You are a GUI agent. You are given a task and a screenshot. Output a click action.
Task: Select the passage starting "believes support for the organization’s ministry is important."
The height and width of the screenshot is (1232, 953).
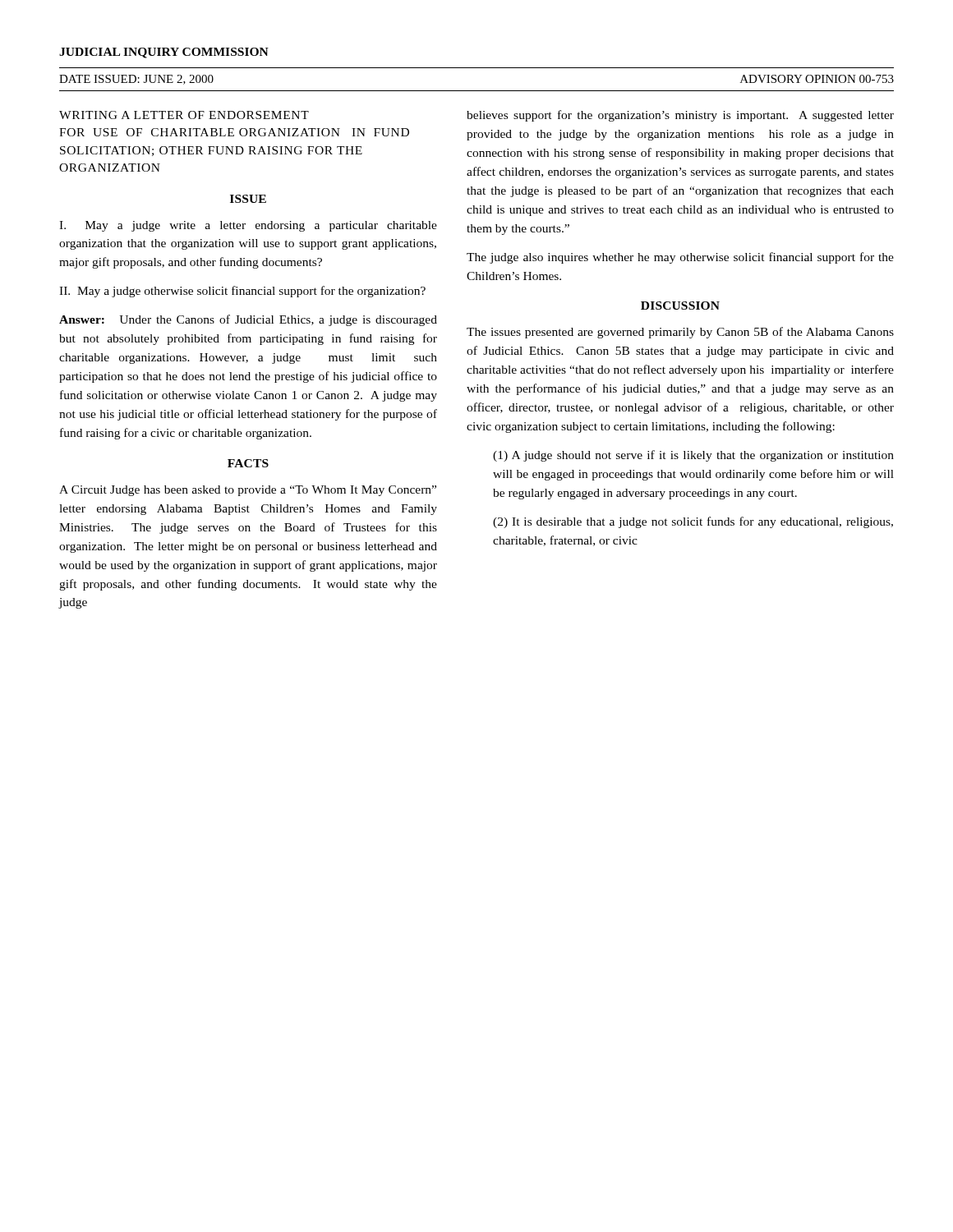point(680,171)
